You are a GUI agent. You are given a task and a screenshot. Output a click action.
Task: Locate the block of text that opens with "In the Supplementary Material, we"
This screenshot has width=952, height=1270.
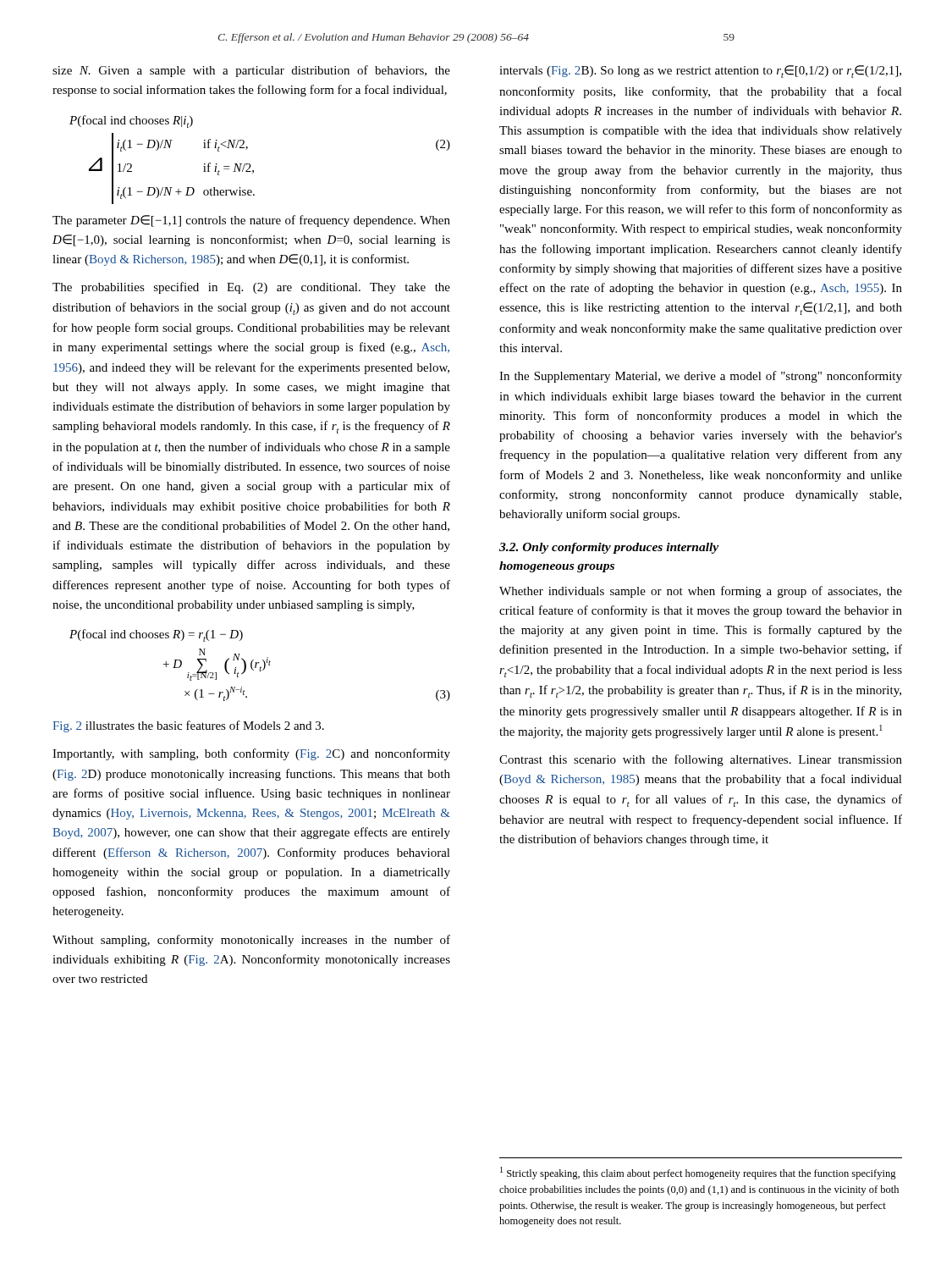(701, 445)
